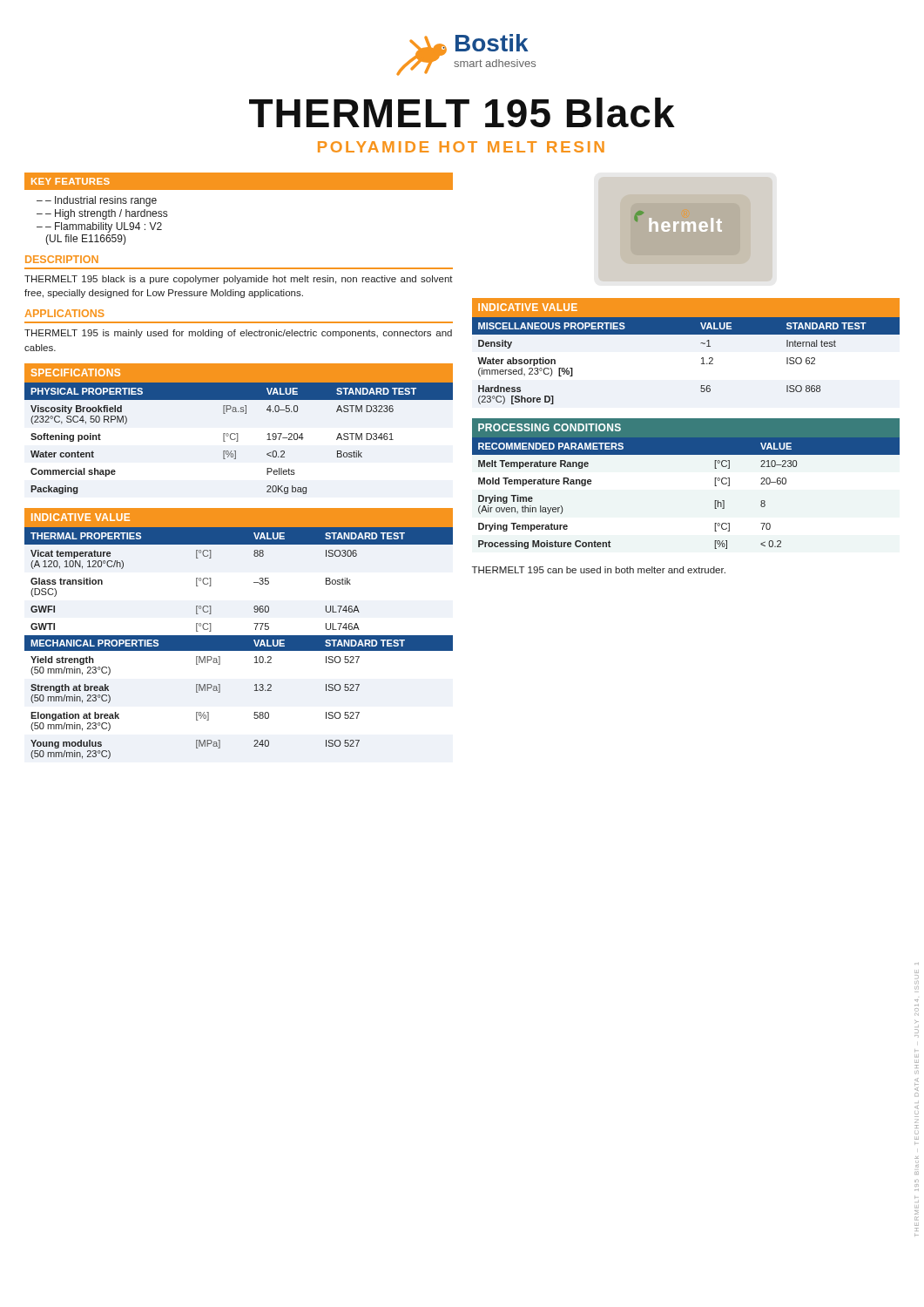
Task: Select the photo
Action: coord(686,229)
